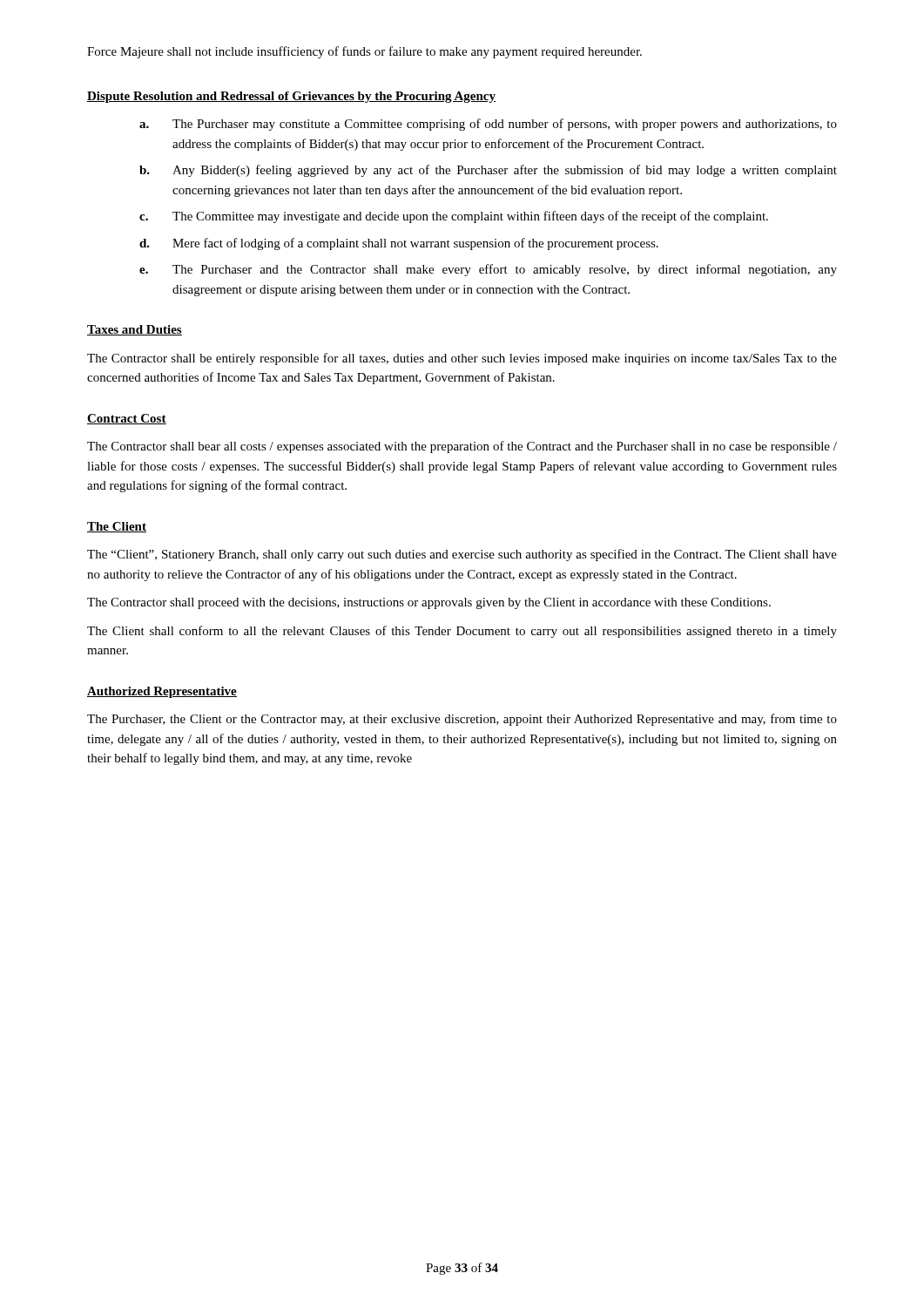
Task: Navigate to the element starting "Force Majeure shall not include"
Action: pos(365,51)
